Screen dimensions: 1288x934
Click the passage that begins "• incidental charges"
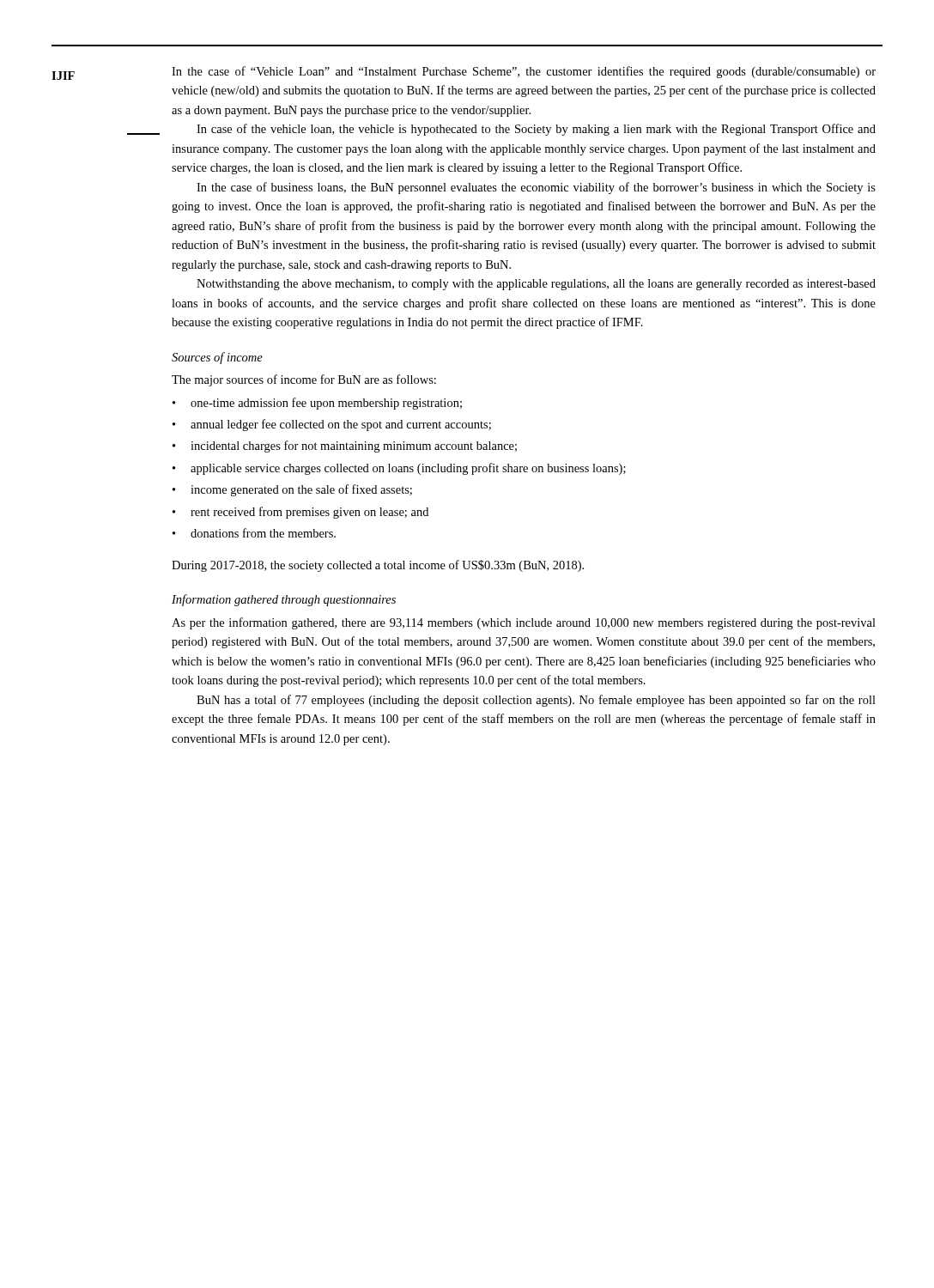(524, 446)
